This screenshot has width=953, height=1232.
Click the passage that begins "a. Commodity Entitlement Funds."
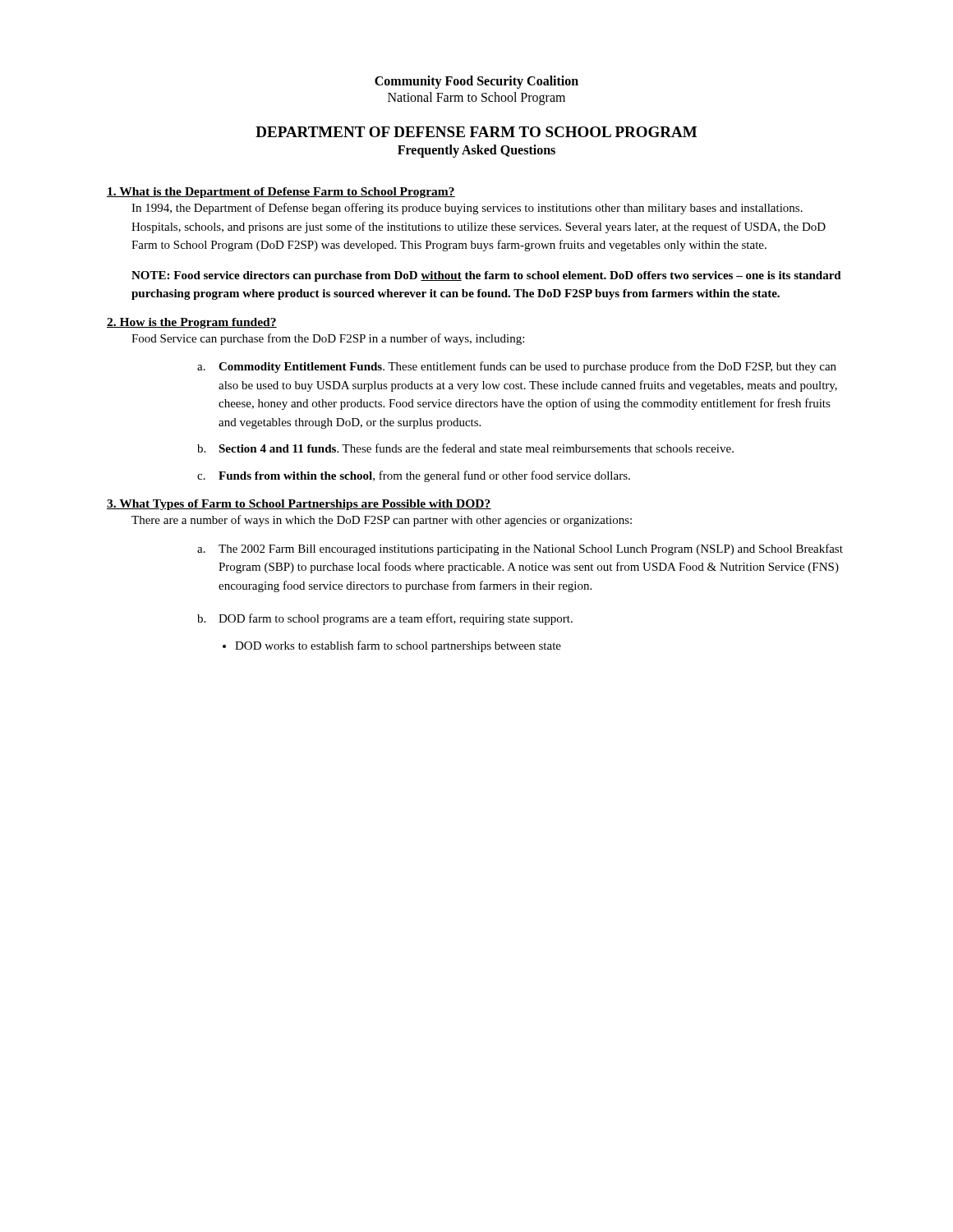[x=522, y=394]
